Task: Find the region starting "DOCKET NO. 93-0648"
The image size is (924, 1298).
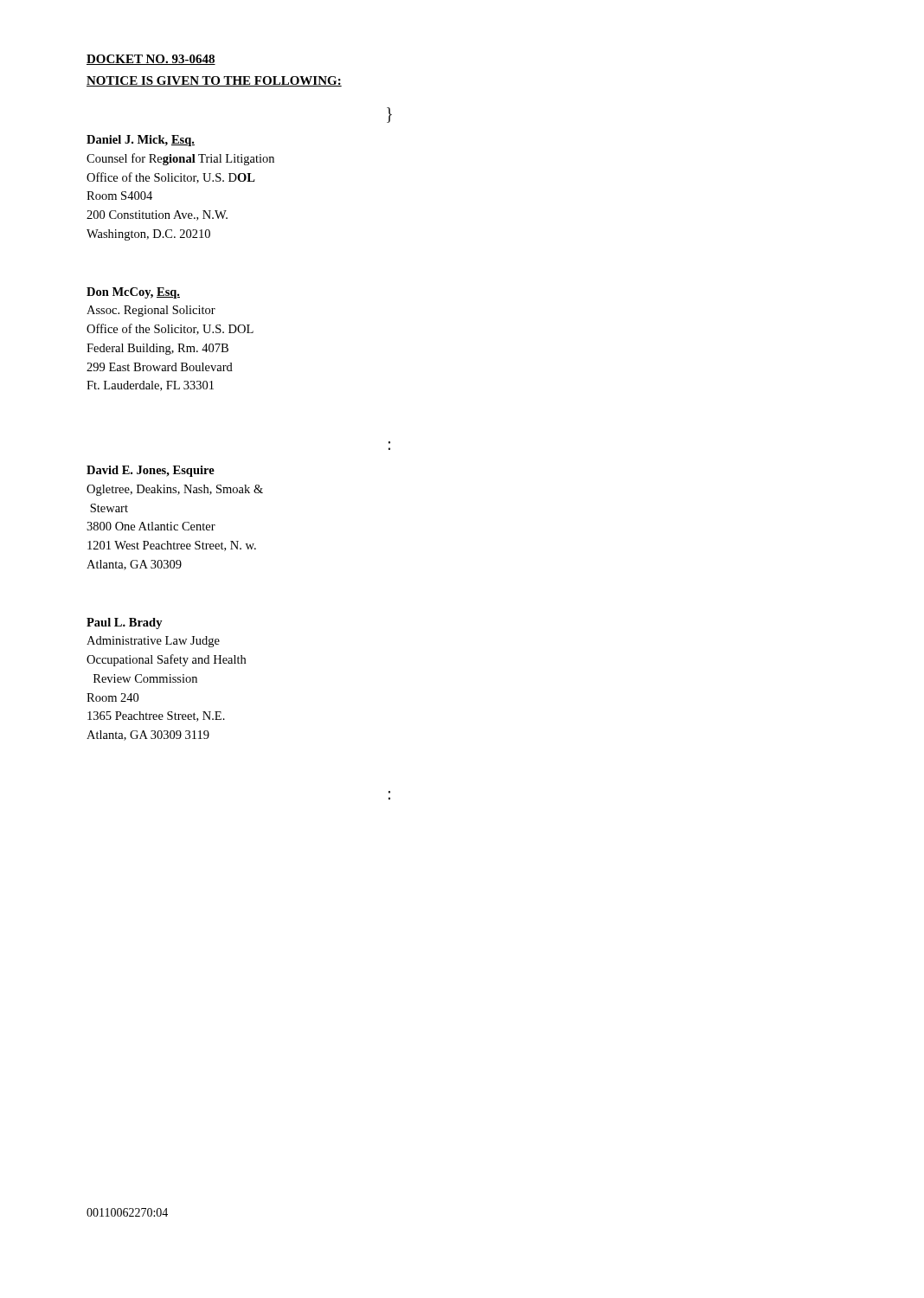Action: click(151, 59)
